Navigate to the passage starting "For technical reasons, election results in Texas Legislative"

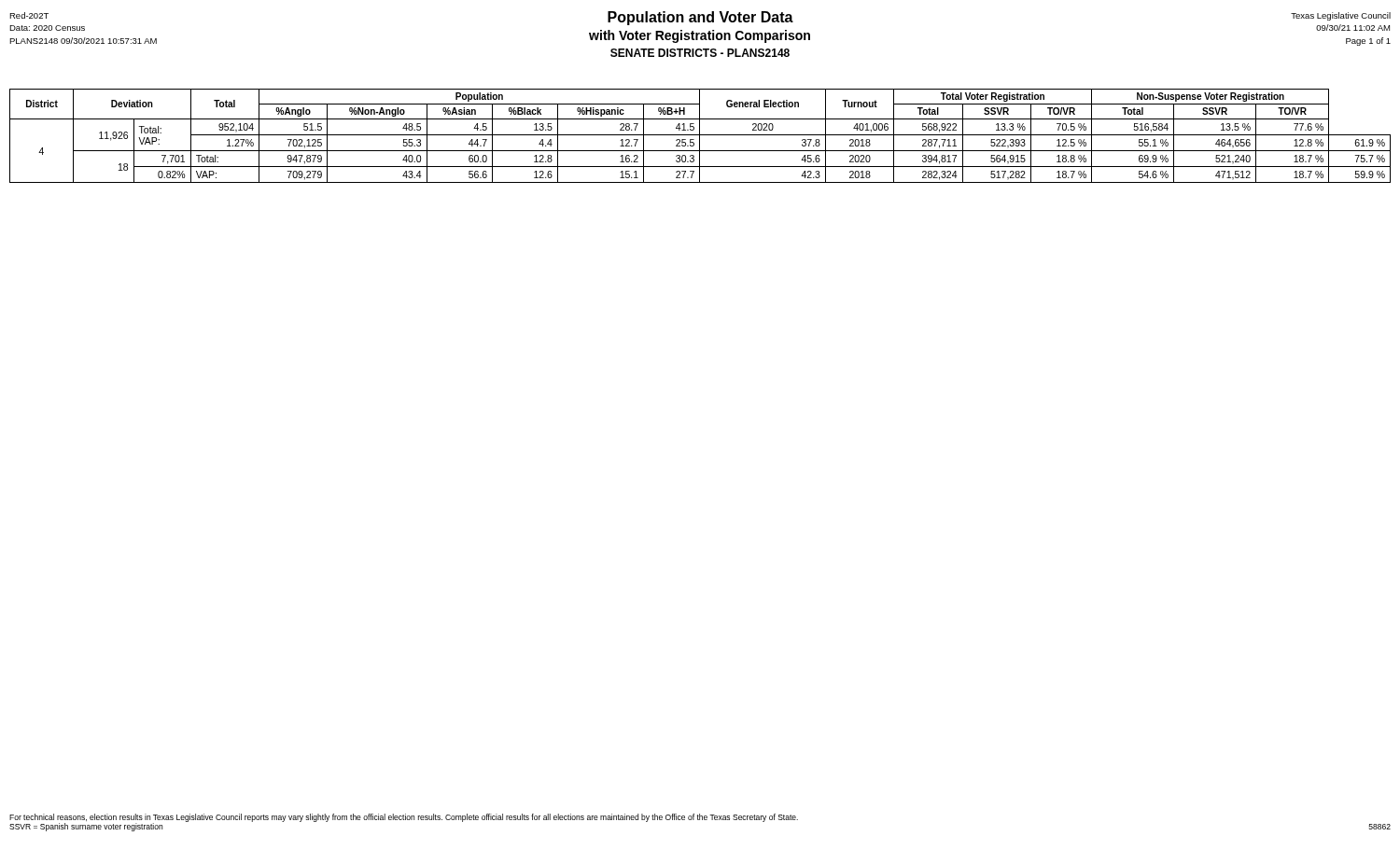pyautogui.click(x=700, y=822)
